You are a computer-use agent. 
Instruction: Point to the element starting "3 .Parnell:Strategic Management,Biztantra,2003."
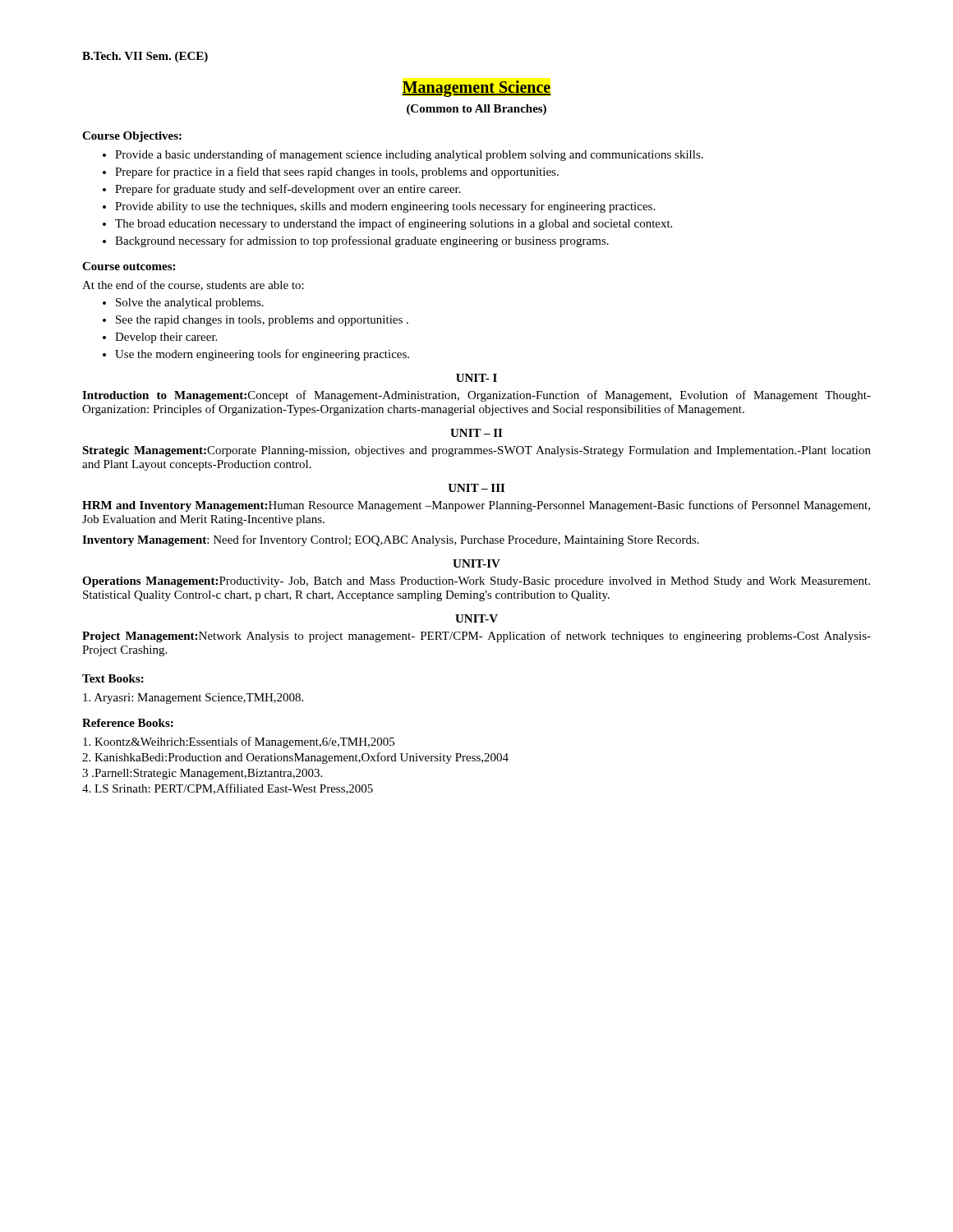tap(203, 773)
